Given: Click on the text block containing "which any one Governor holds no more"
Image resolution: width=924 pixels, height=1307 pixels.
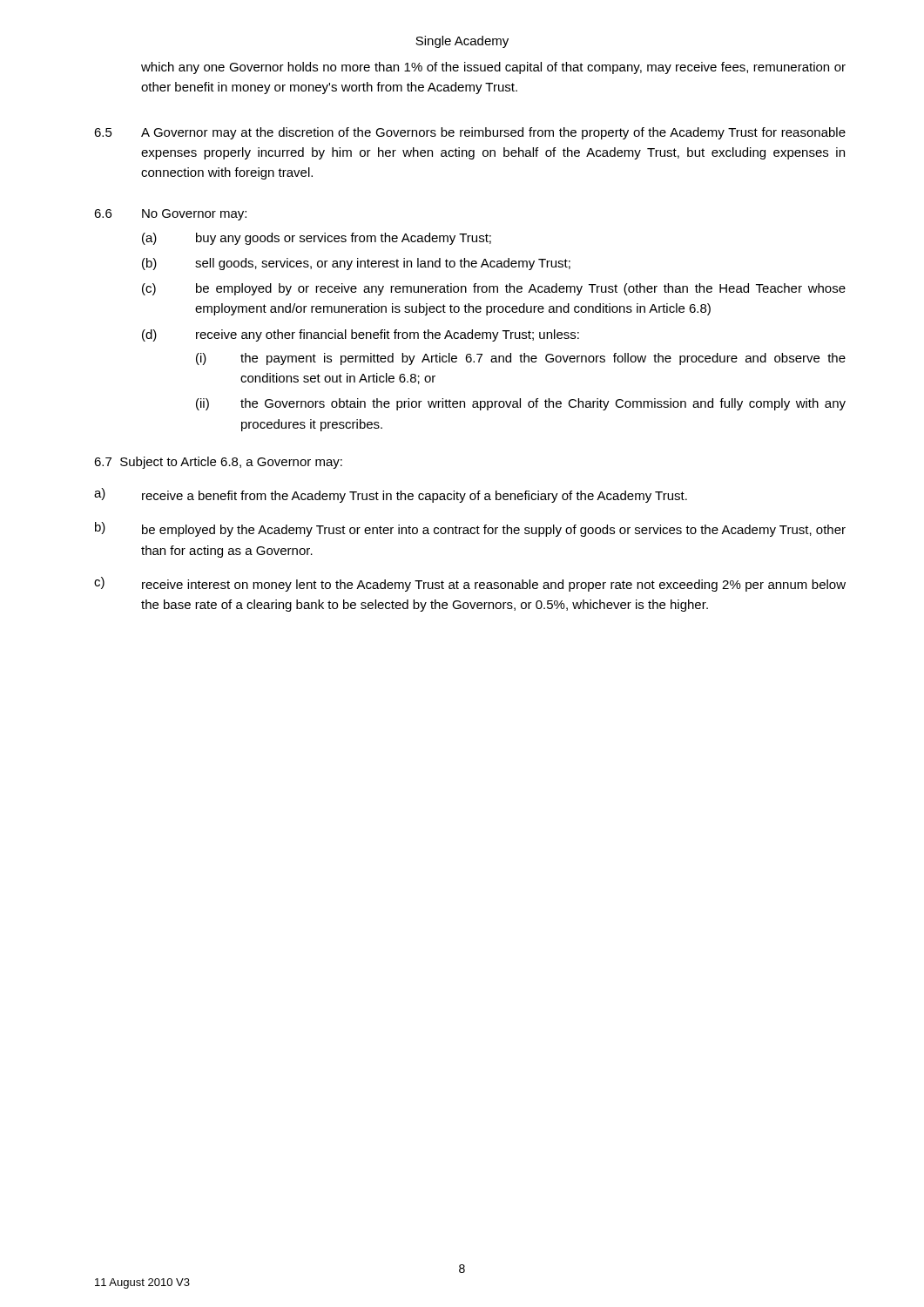Looking at the screenshot, I should coord(493,77).
